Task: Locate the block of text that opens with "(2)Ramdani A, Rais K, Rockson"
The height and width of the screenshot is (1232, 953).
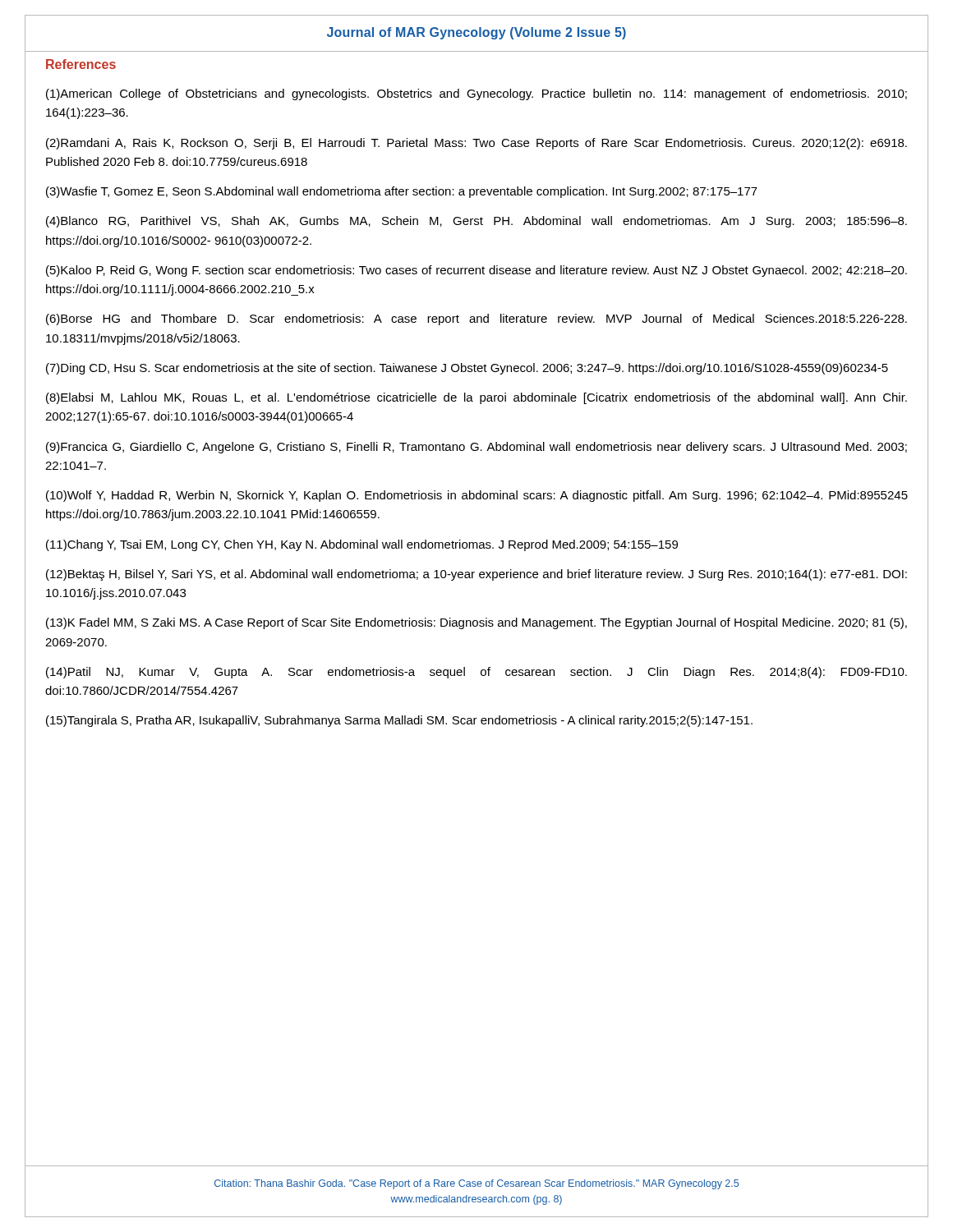Action: 476,152
